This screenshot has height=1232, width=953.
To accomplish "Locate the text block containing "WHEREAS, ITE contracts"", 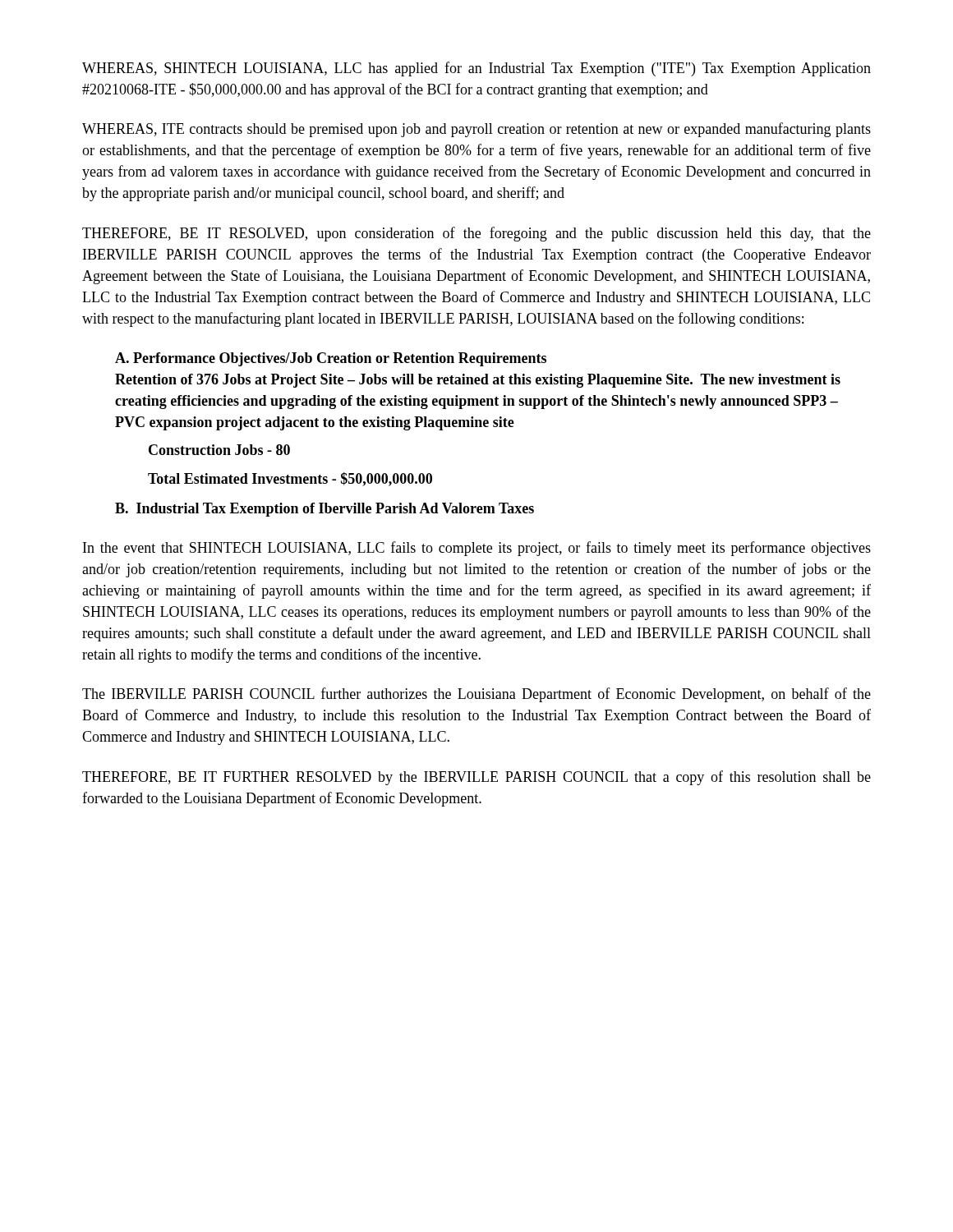I will point(476,161).
